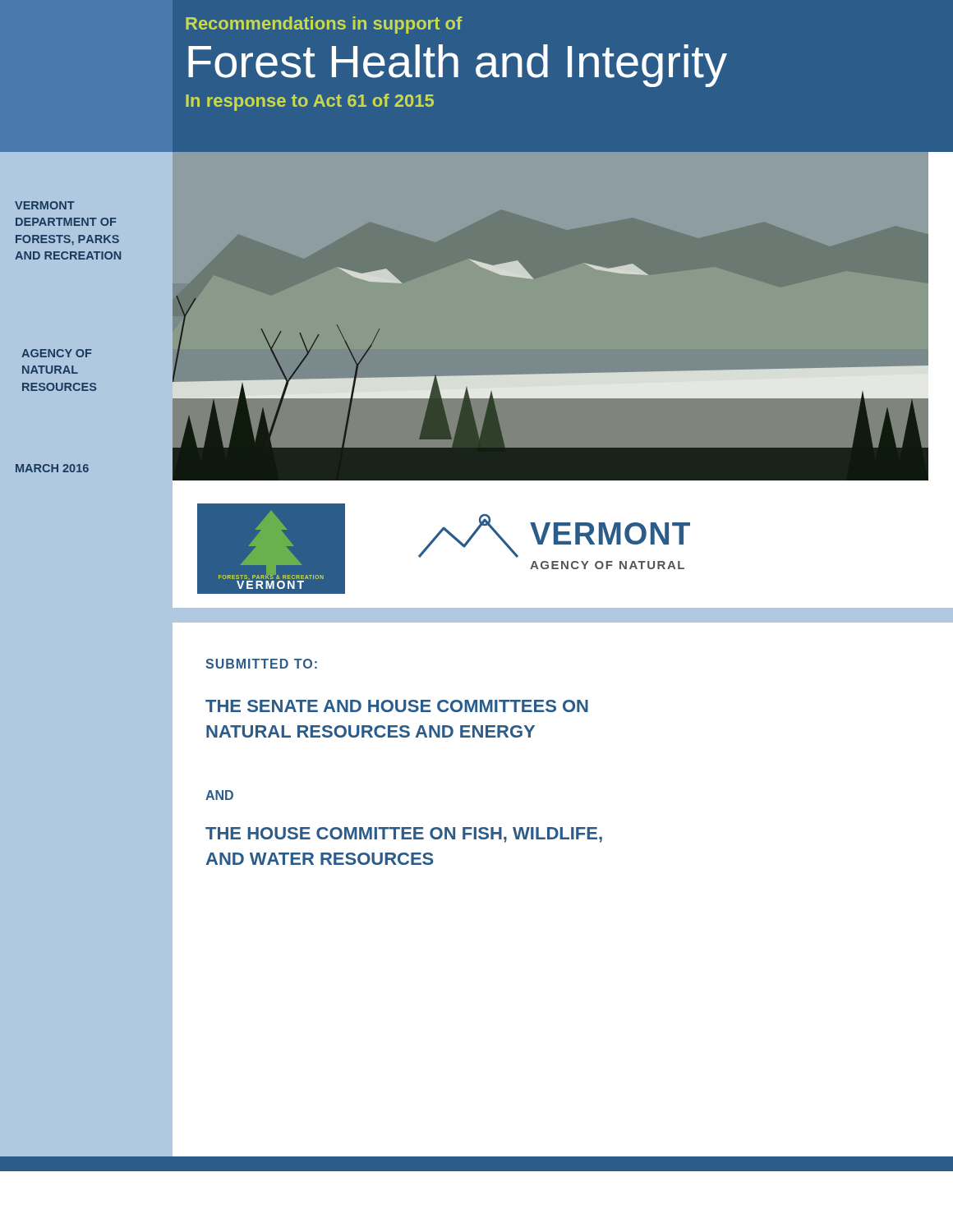Locate the text starting "AGENCY OF NATURAL RESOURCES"
The image size is (953, 1232).
(x=59, y=370)
